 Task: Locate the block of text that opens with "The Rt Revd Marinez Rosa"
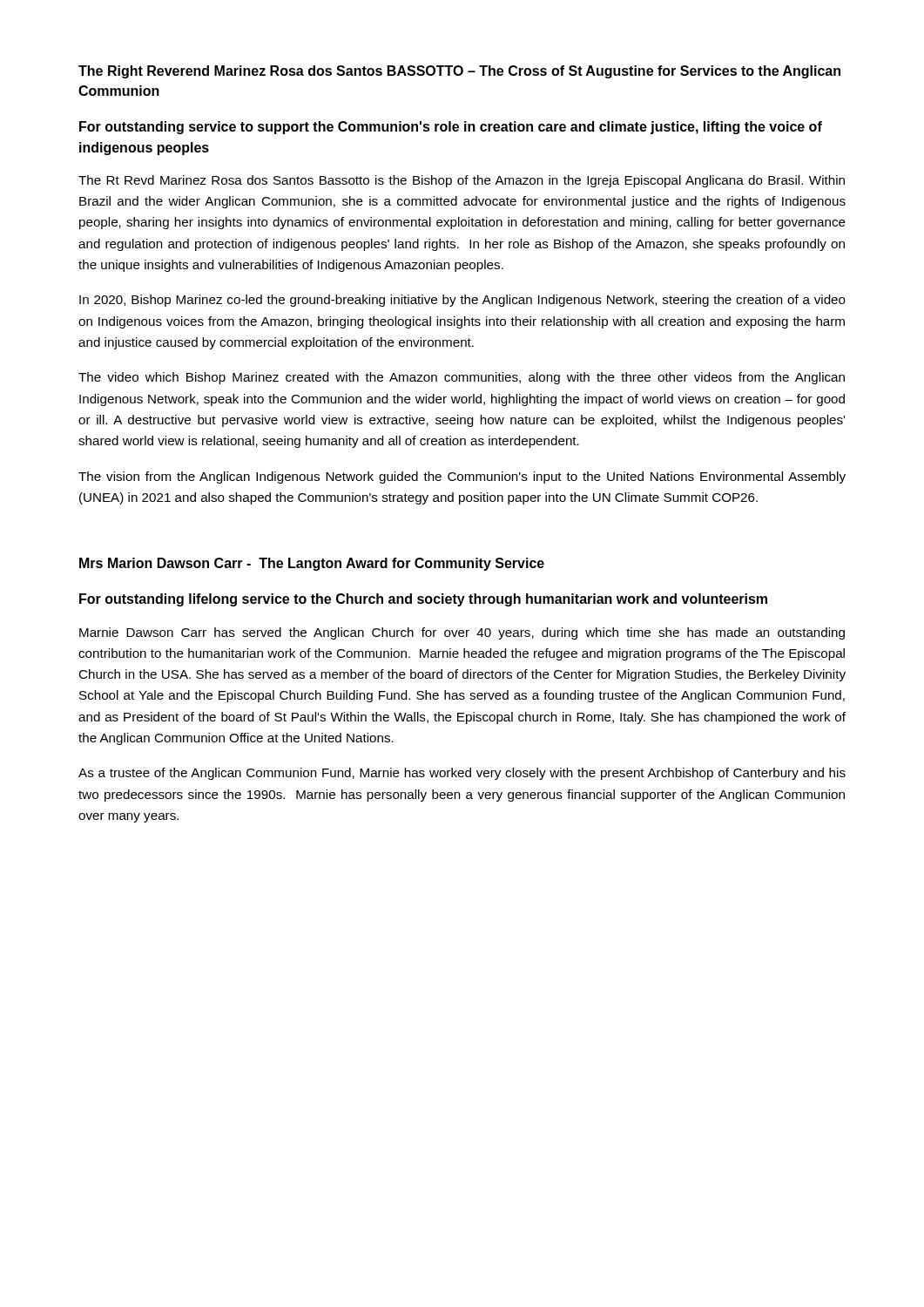(x=462, y=222)
